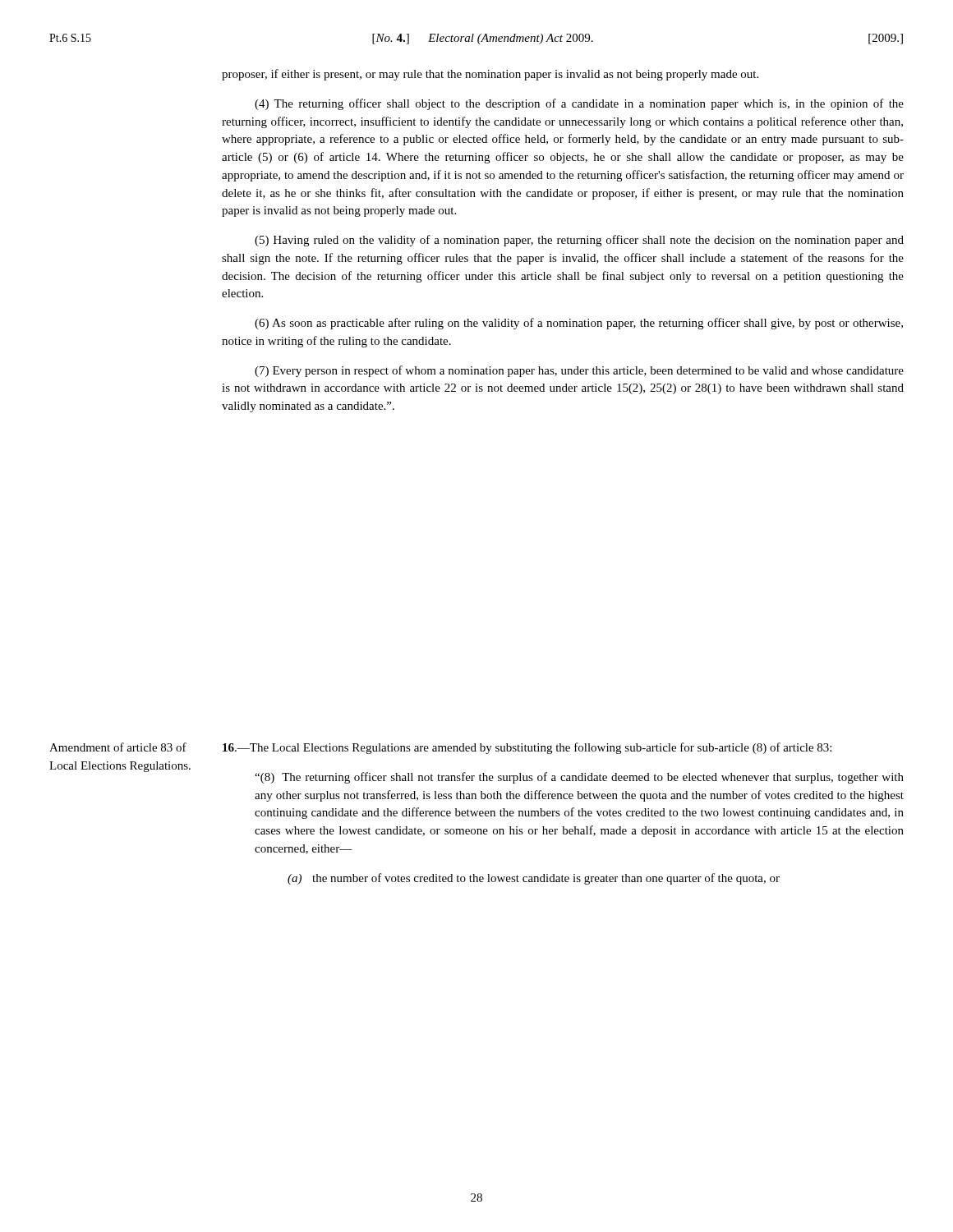Locate the region starting "—The Local Elections Regulations are"
This screenshot has height=1232, width=953.
coord(527,747)
